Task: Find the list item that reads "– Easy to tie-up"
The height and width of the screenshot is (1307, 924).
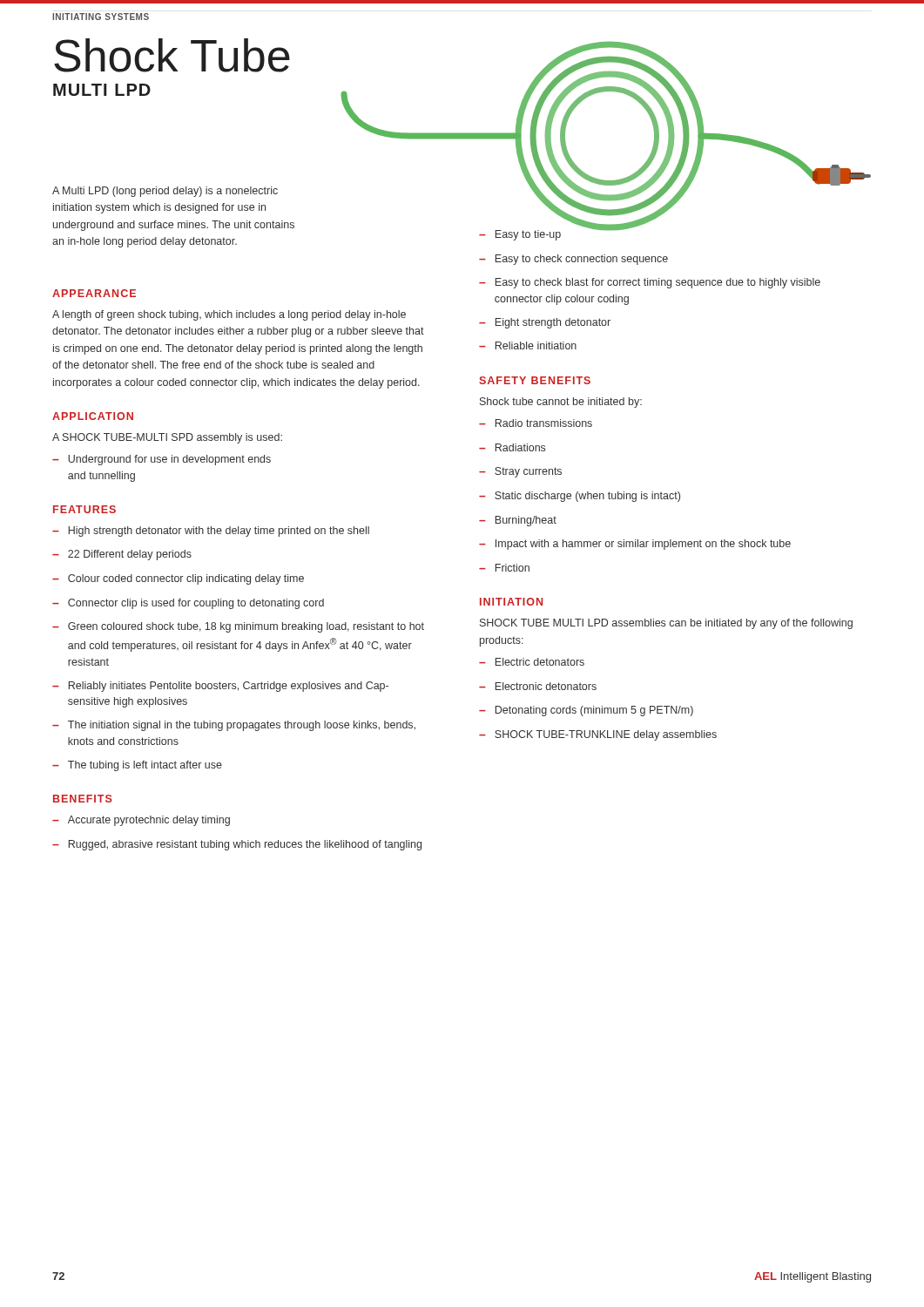Action: pyautogui.click(x=559, y=233)
